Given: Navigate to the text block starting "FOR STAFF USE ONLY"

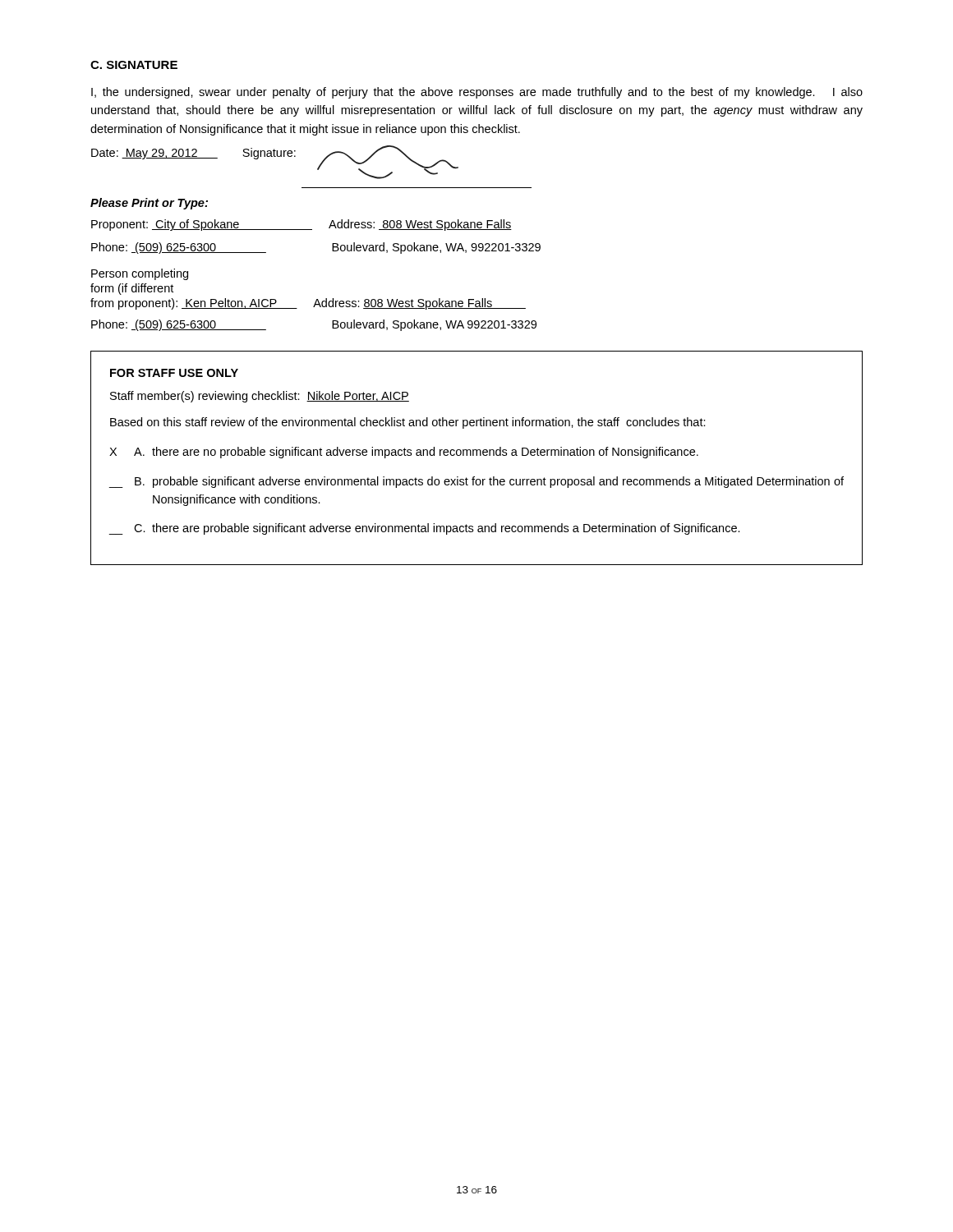Looking at the screenshot, I should [174, 373].
